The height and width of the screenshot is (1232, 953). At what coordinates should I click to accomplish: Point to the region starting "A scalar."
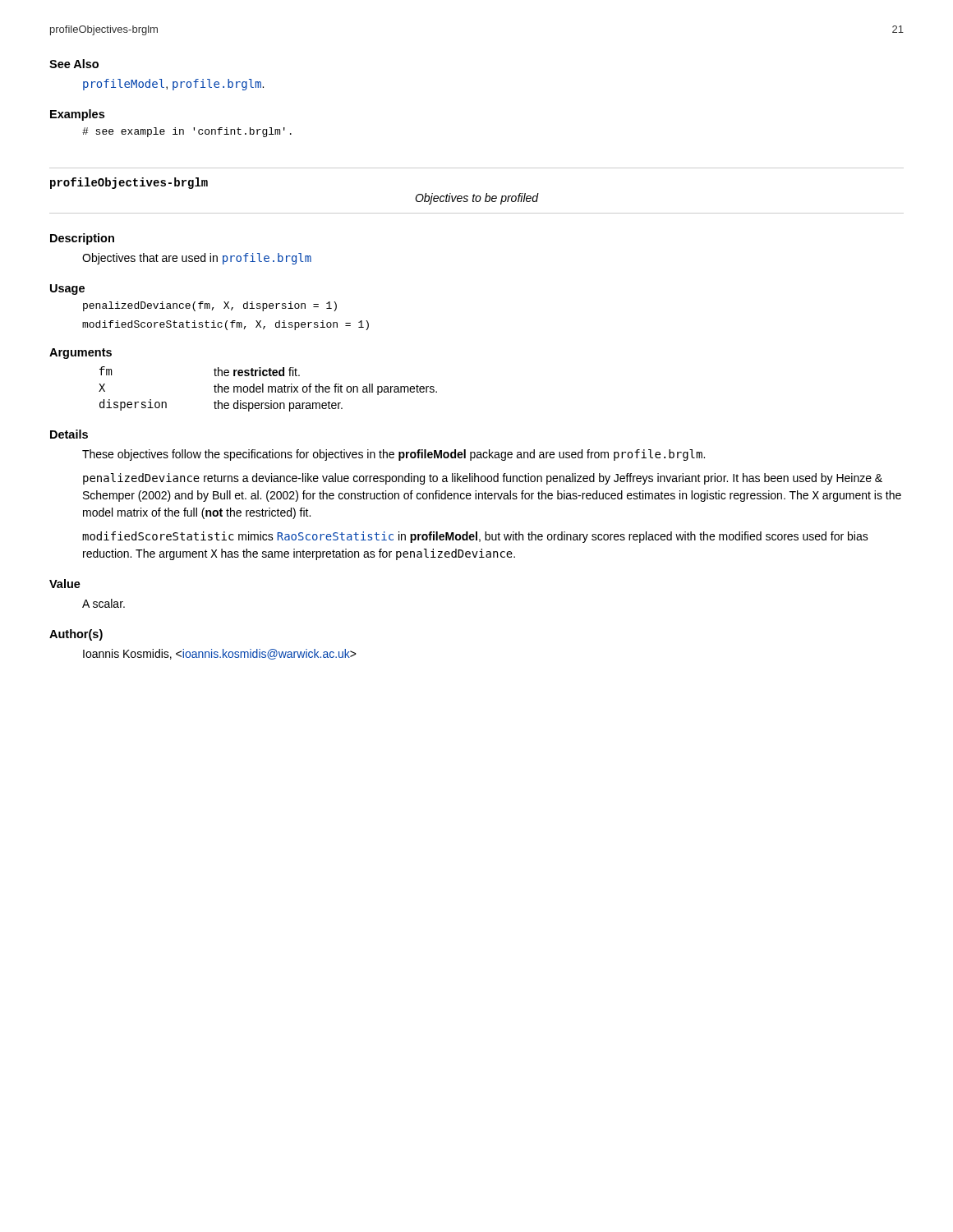point(104,604)
